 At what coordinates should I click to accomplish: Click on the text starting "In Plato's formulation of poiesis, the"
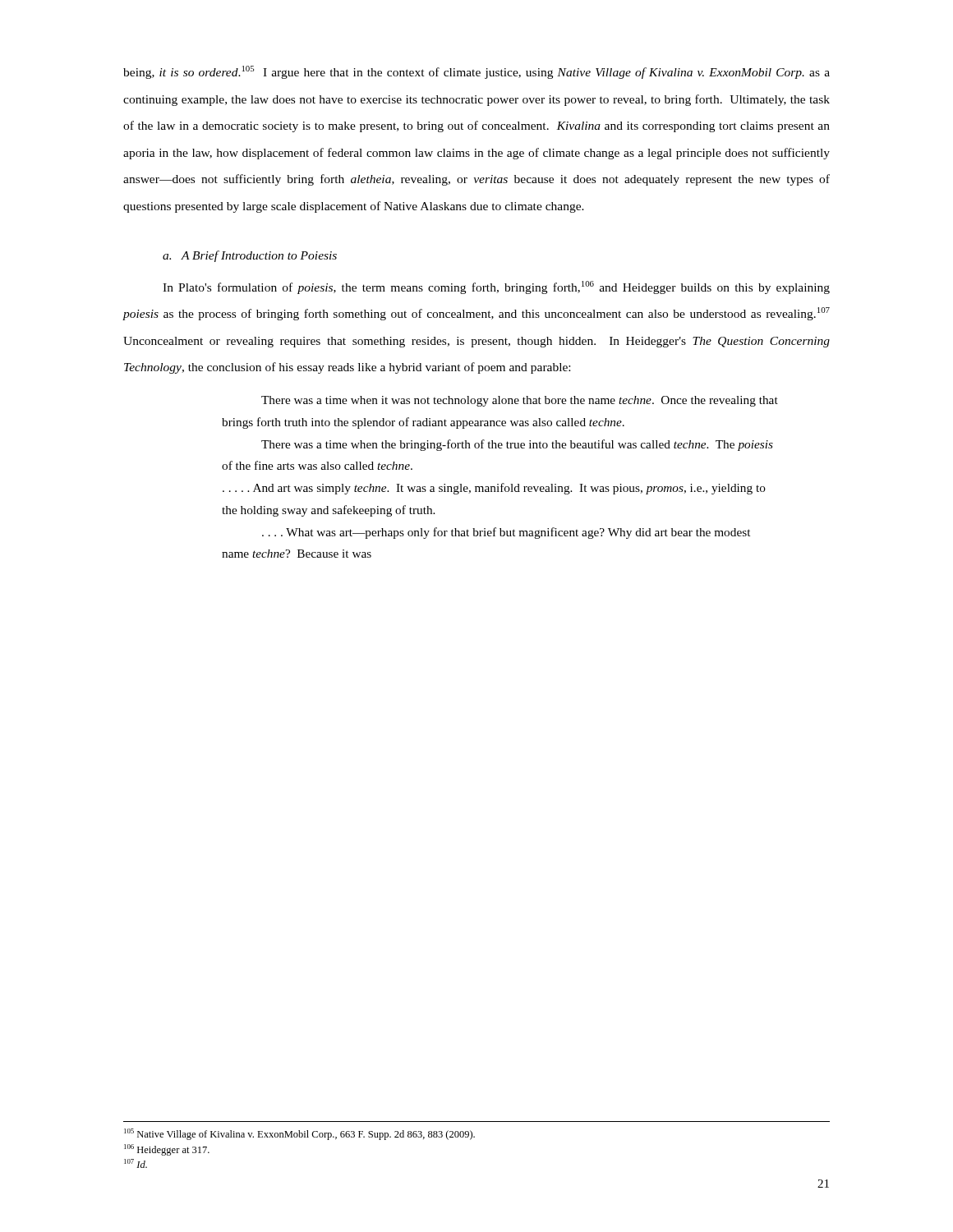tap(476, 326)
